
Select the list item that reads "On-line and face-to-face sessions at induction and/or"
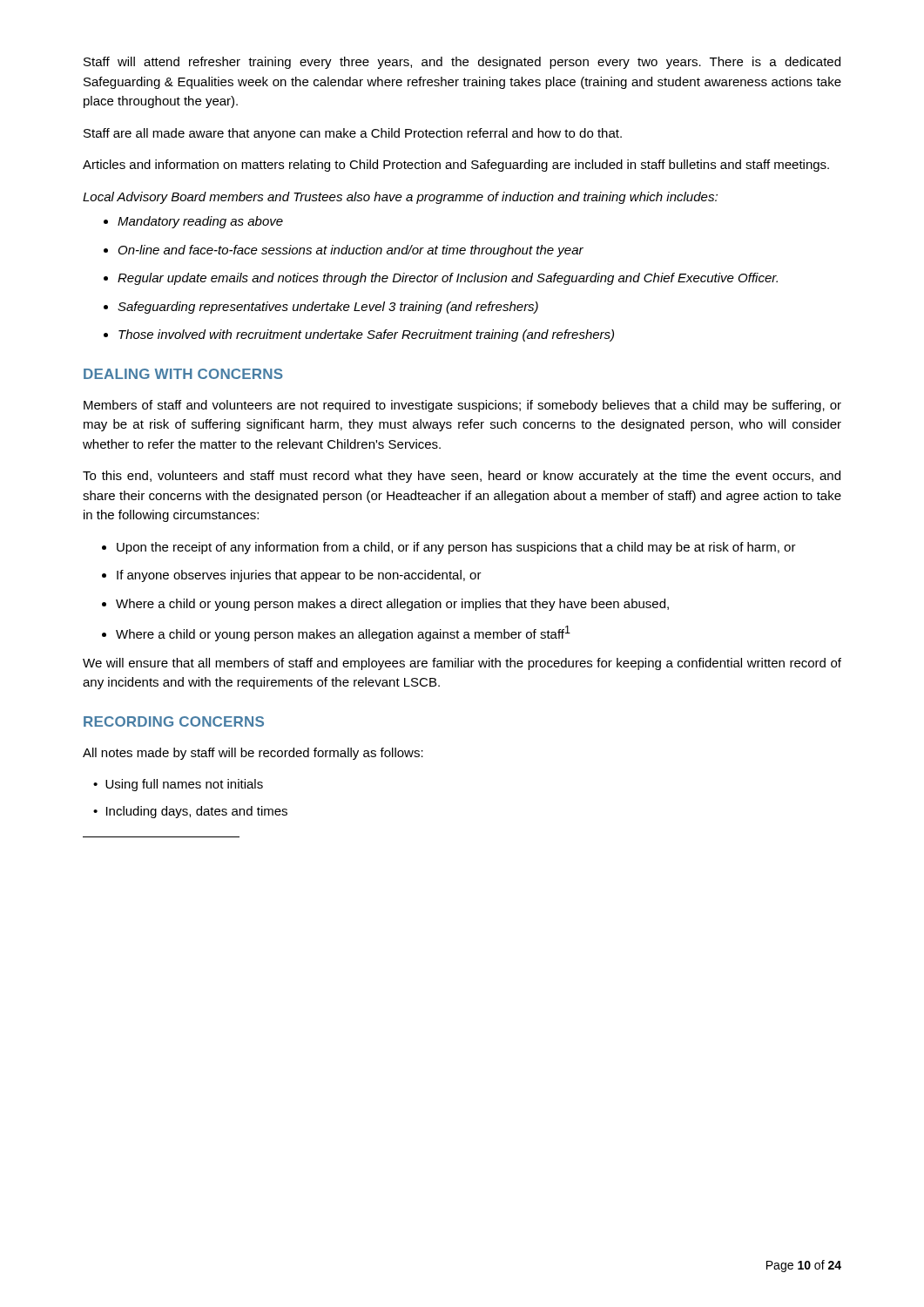pos(350,249)
